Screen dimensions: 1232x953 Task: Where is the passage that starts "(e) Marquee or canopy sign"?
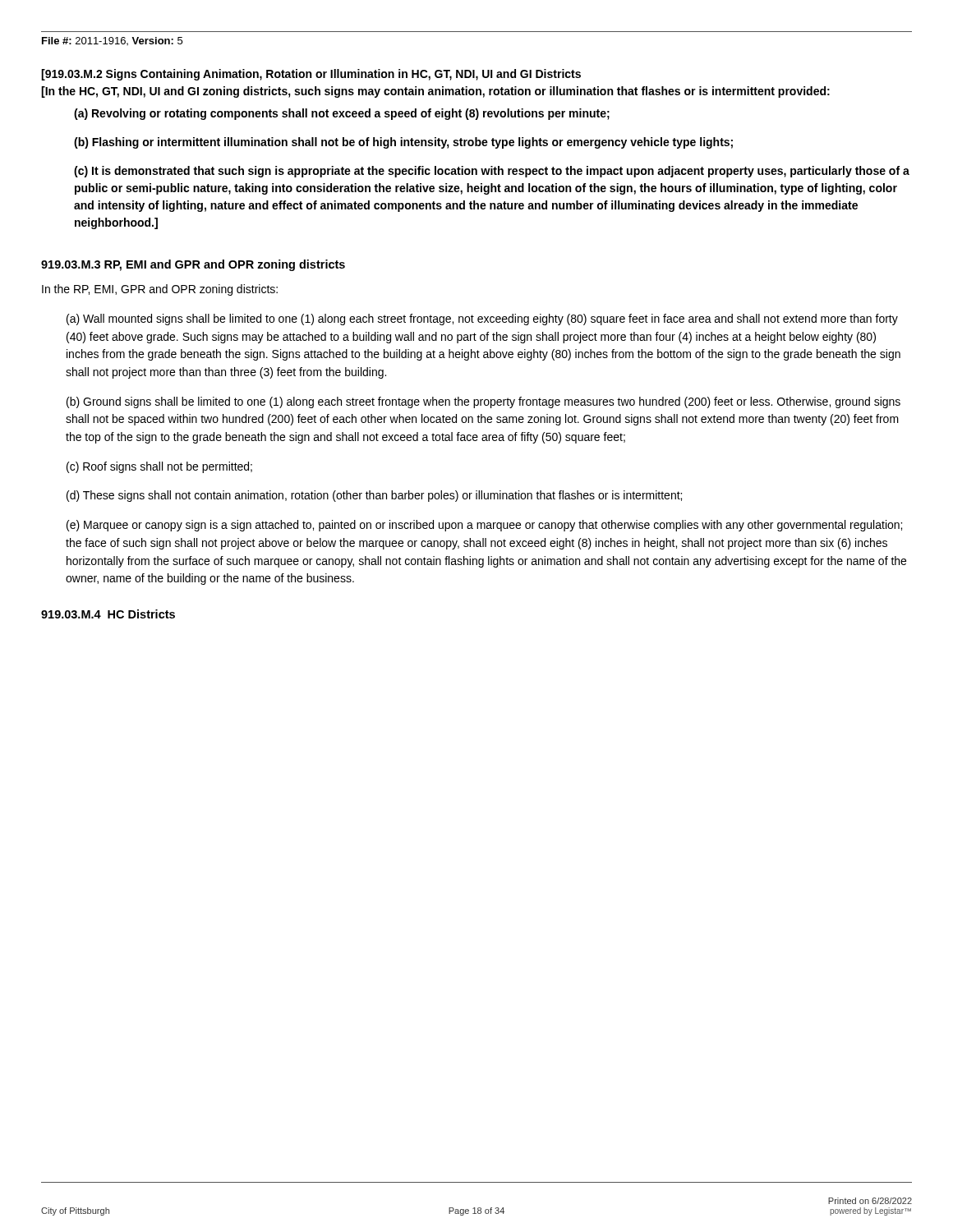[x=486, y=552]
